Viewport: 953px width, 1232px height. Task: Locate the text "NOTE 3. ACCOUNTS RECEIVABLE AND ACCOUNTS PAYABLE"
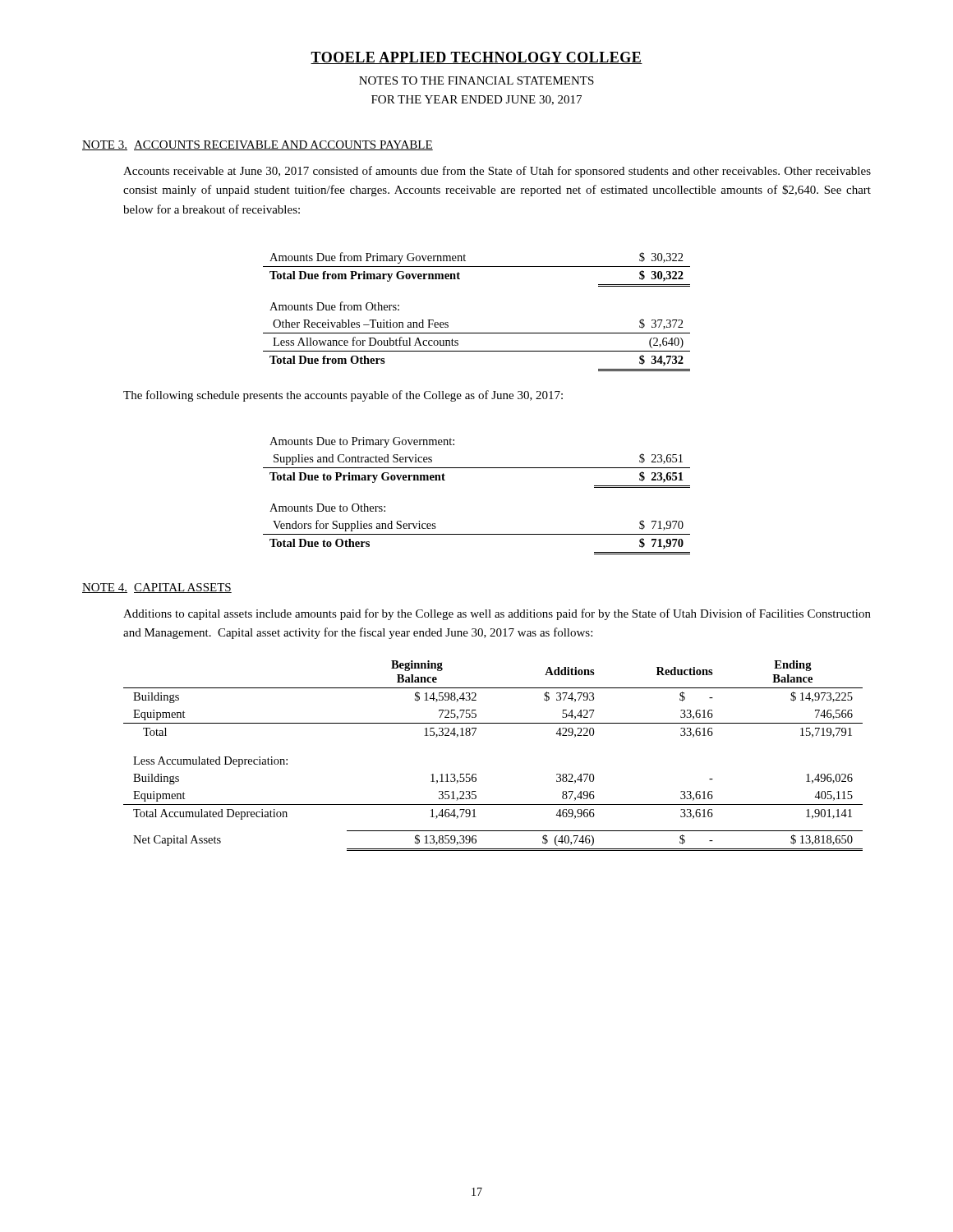click(257, 145)
